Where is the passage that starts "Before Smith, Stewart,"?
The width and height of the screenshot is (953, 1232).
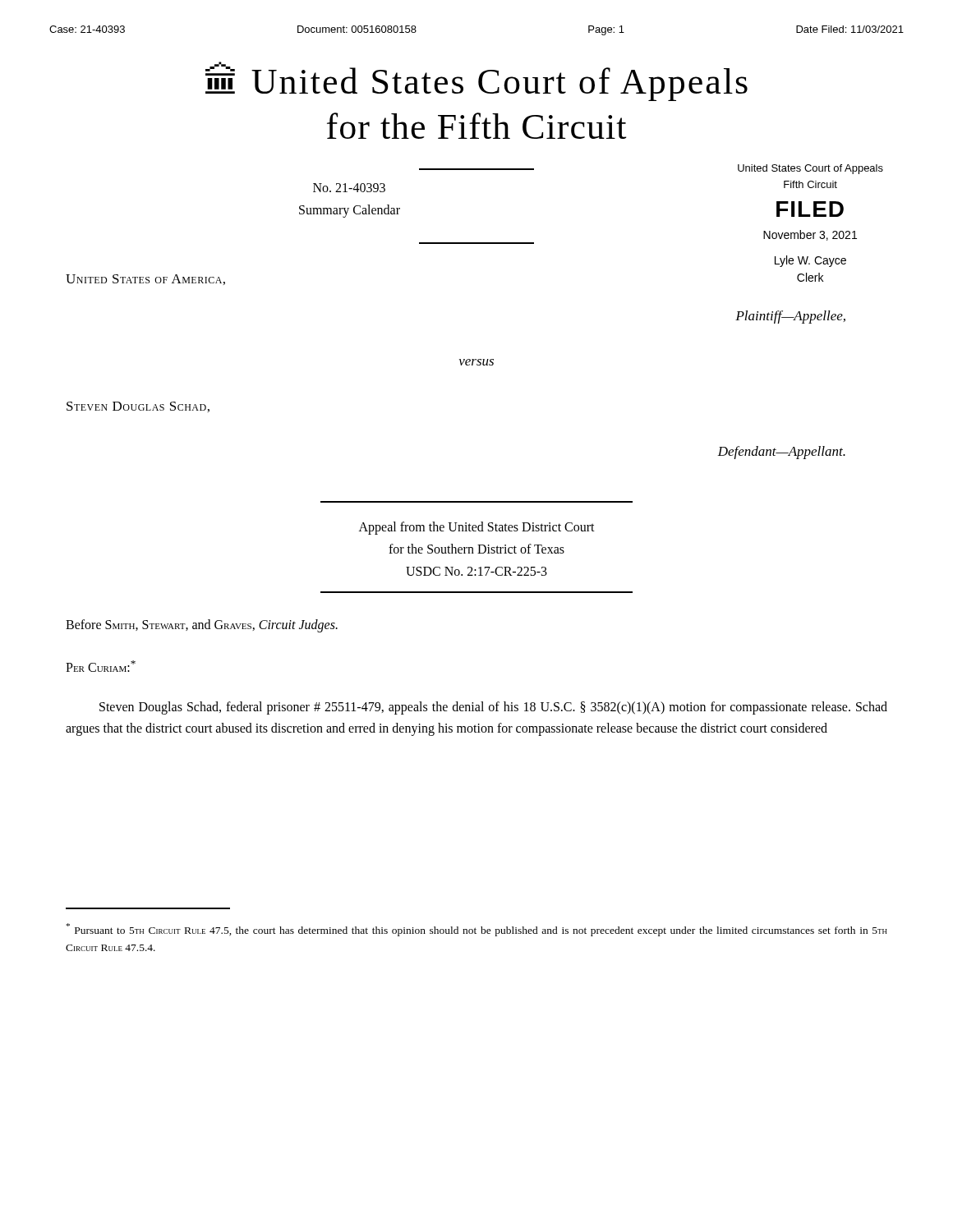pos(202,625)
